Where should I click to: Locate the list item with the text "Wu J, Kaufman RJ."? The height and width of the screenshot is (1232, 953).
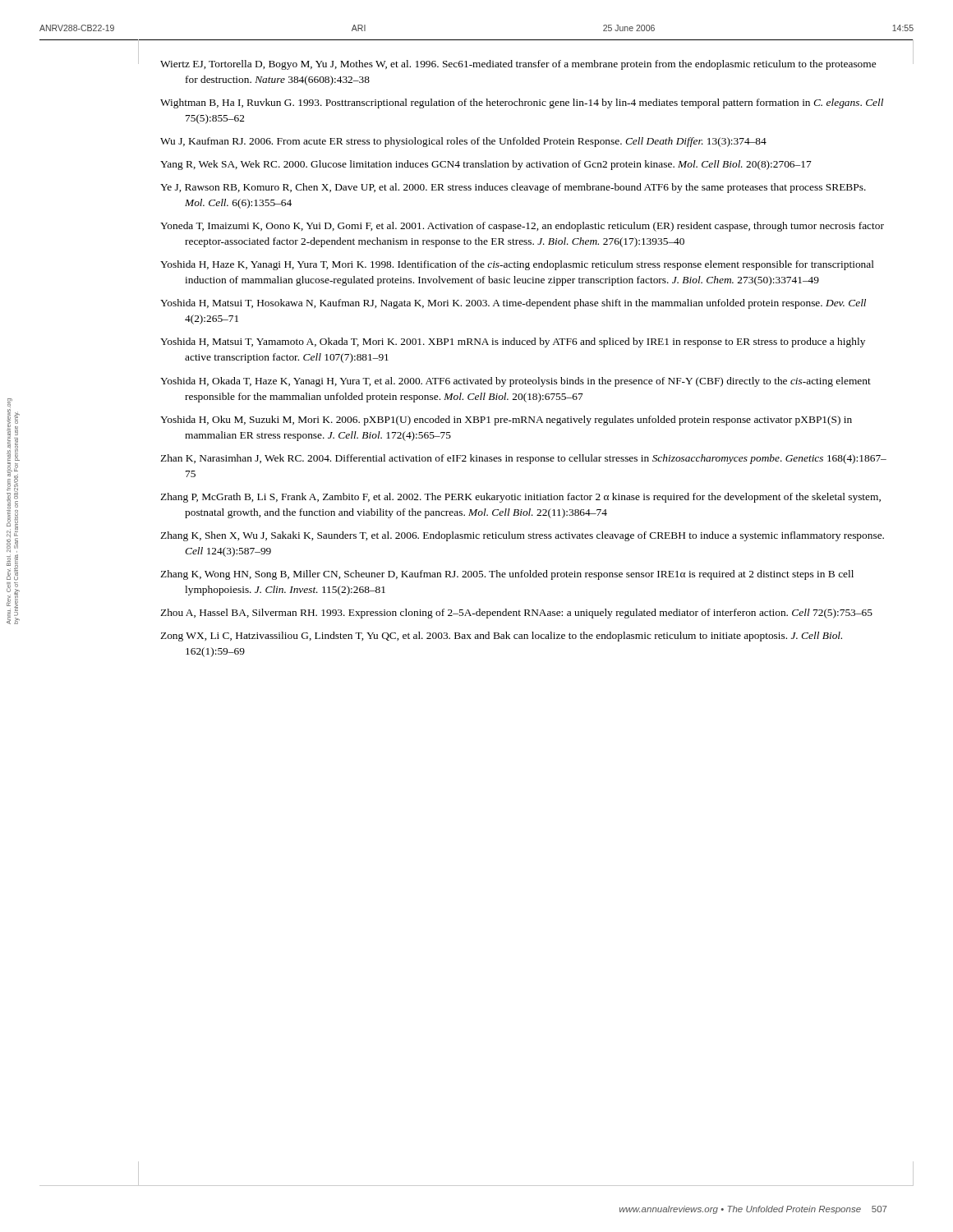[x=463, y=141]
